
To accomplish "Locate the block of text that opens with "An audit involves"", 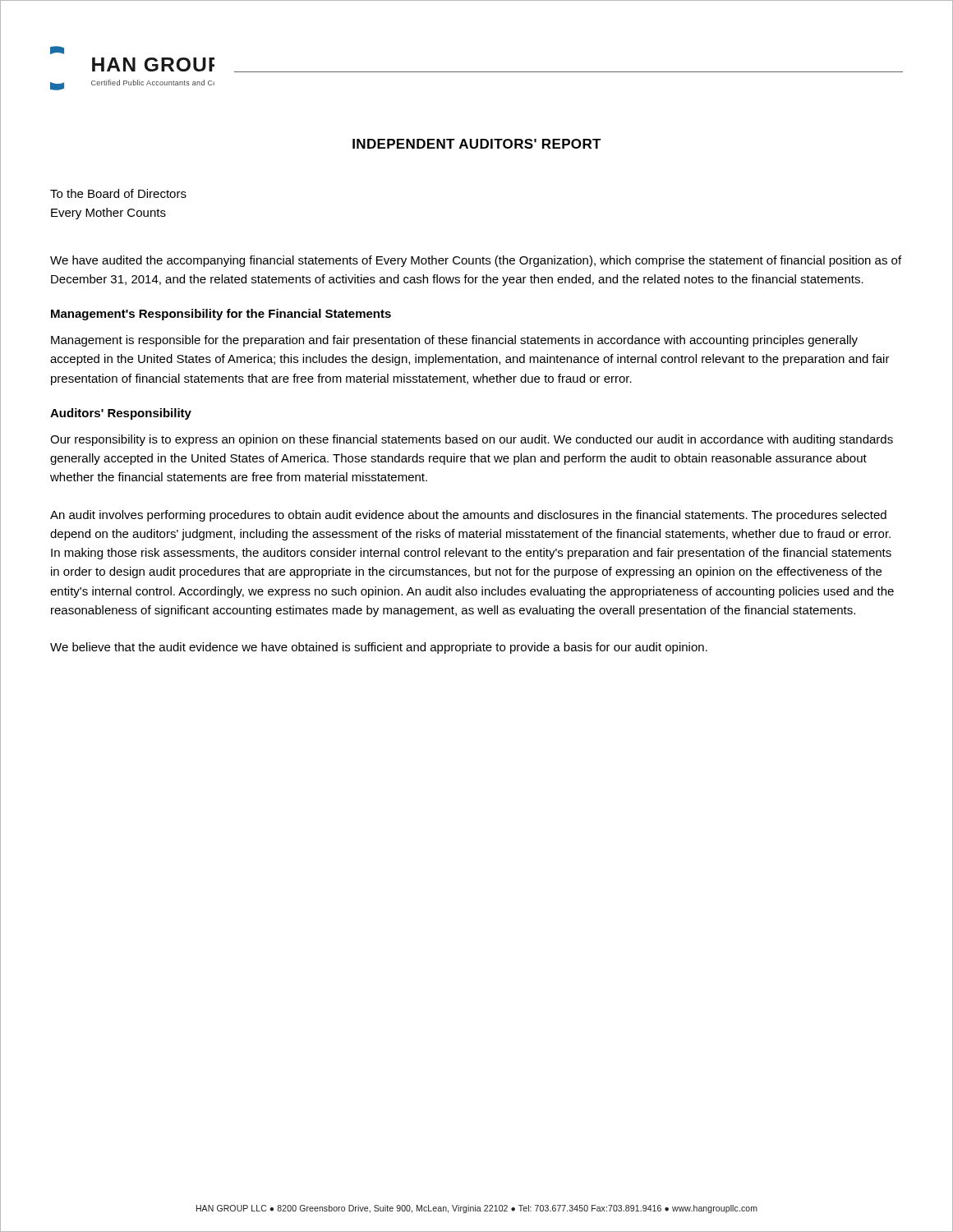I will [x=472, y=562].
